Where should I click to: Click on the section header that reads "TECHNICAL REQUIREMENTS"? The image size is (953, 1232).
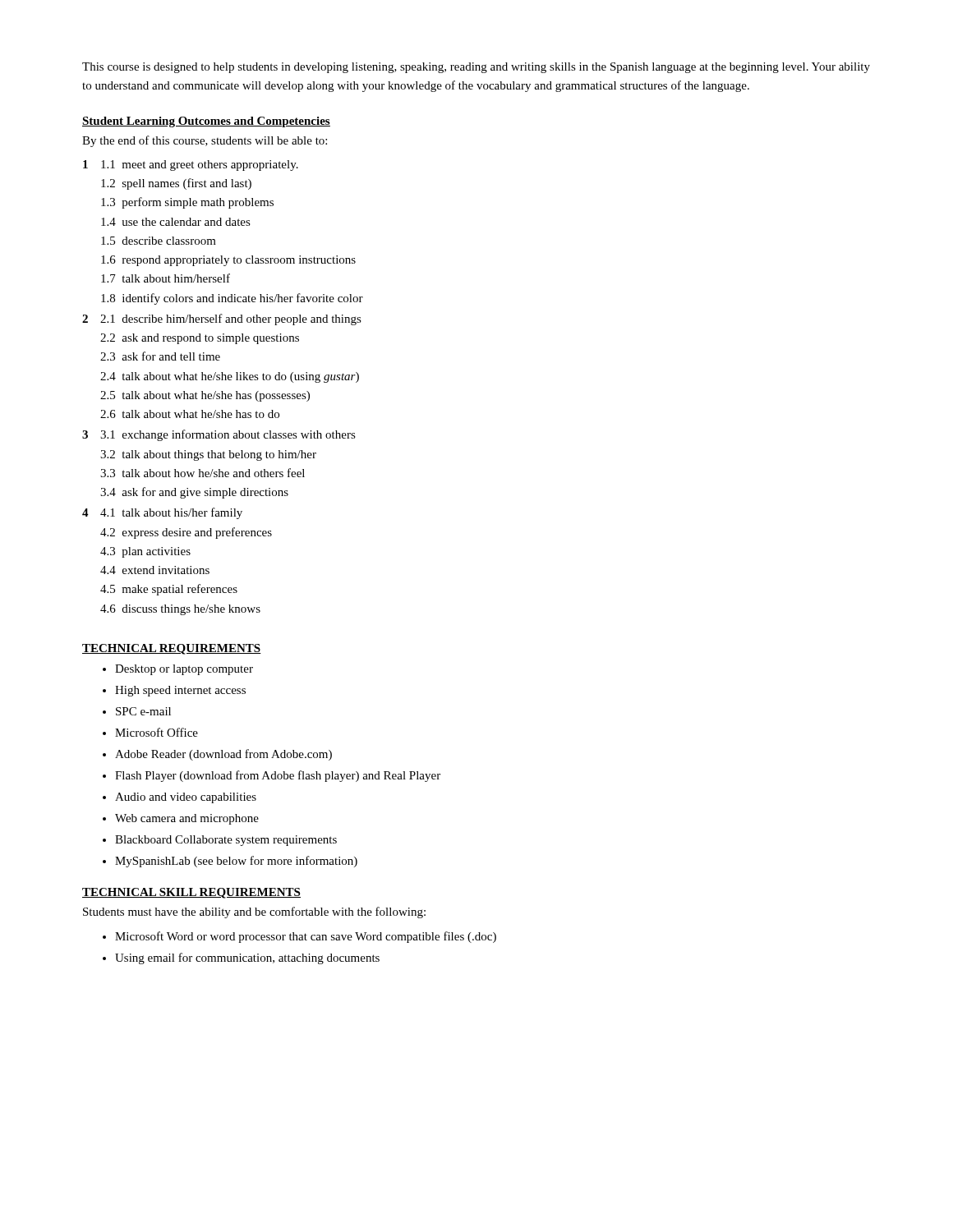[x=171, y=648]
